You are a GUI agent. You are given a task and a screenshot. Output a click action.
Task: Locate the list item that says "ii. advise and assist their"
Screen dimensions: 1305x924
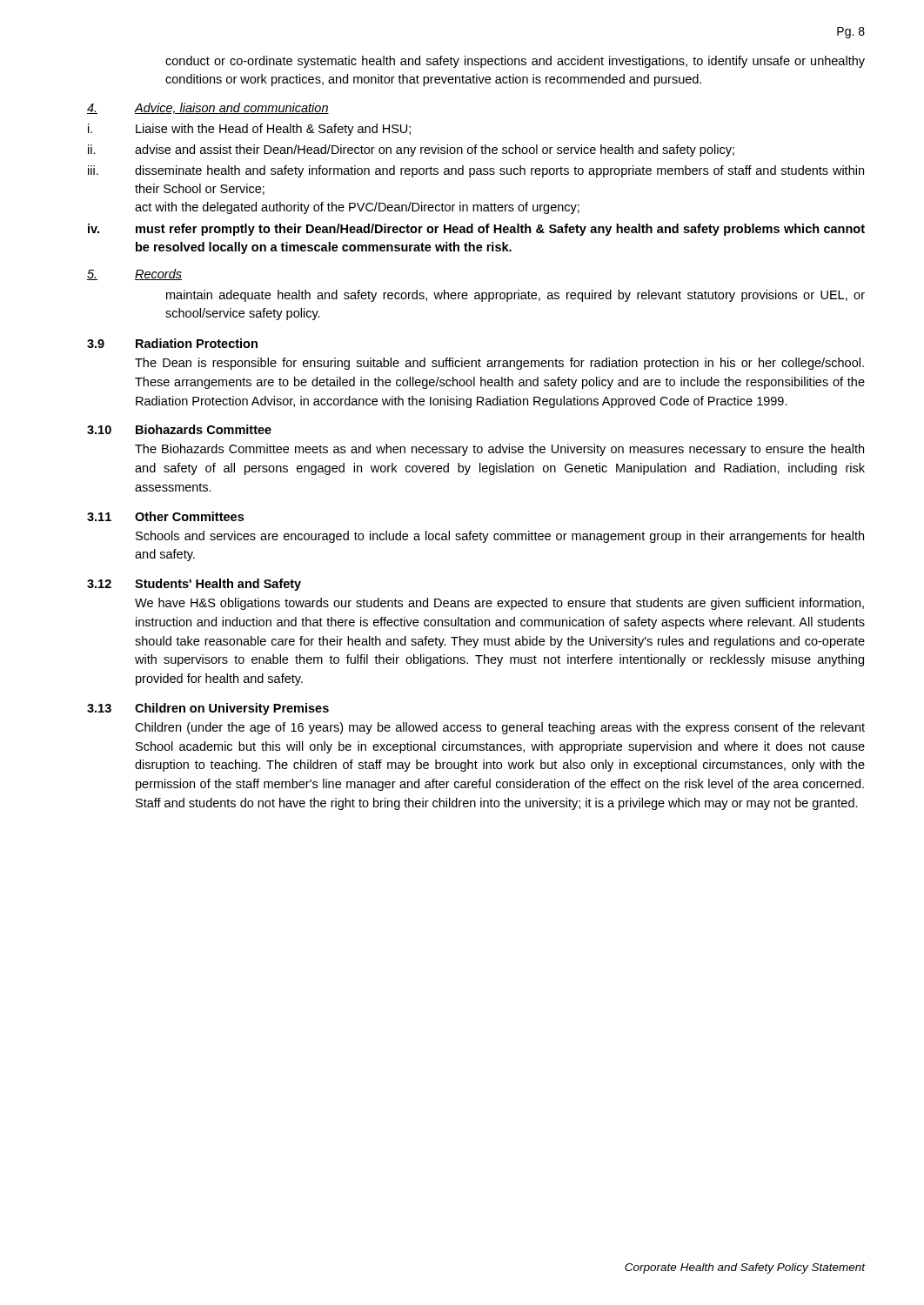(x=476, y=150)
